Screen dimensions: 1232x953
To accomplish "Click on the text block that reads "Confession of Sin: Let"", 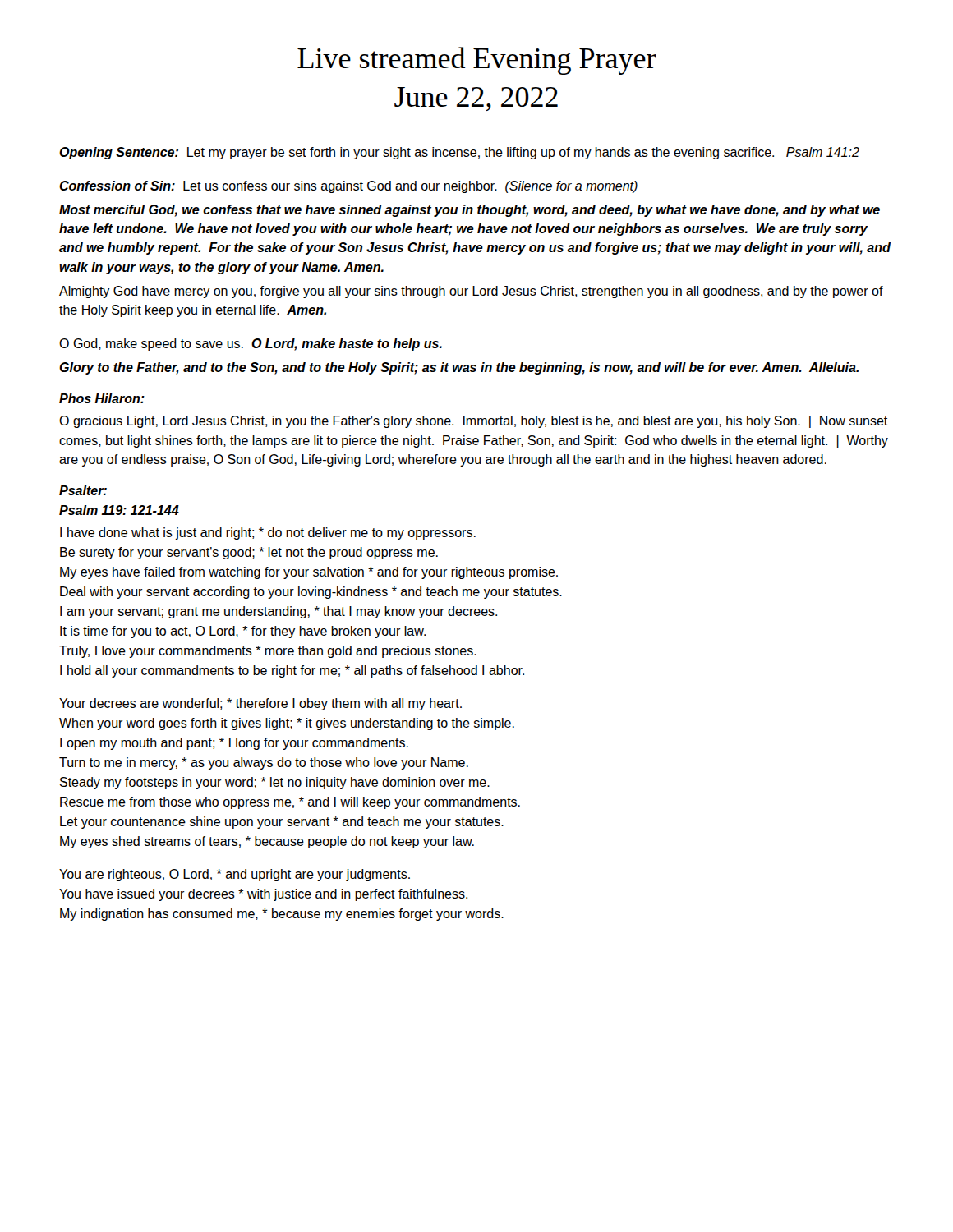I will coord(476,248).
